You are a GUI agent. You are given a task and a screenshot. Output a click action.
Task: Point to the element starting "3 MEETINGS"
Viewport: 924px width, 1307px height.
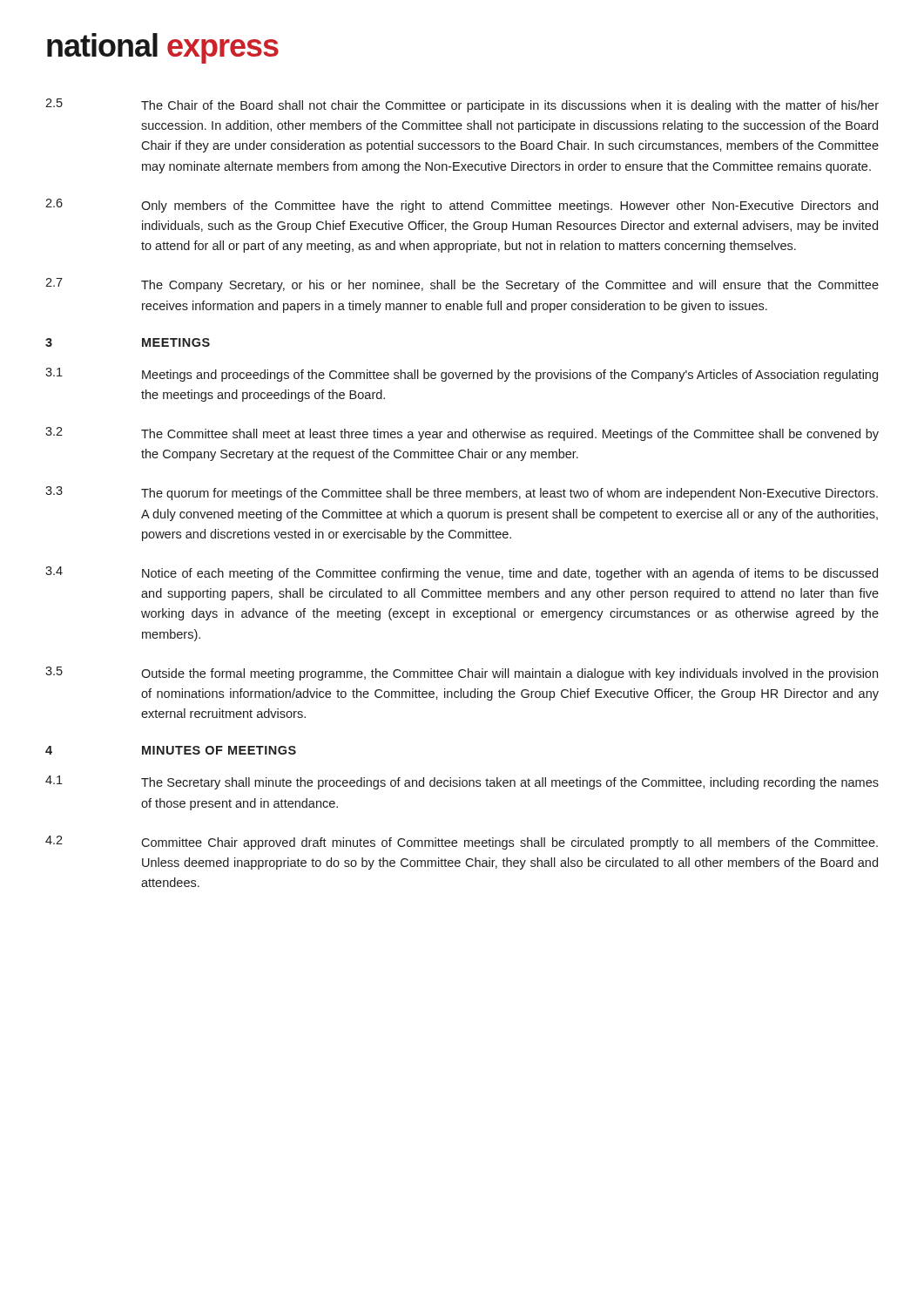[x=48, y=342]
